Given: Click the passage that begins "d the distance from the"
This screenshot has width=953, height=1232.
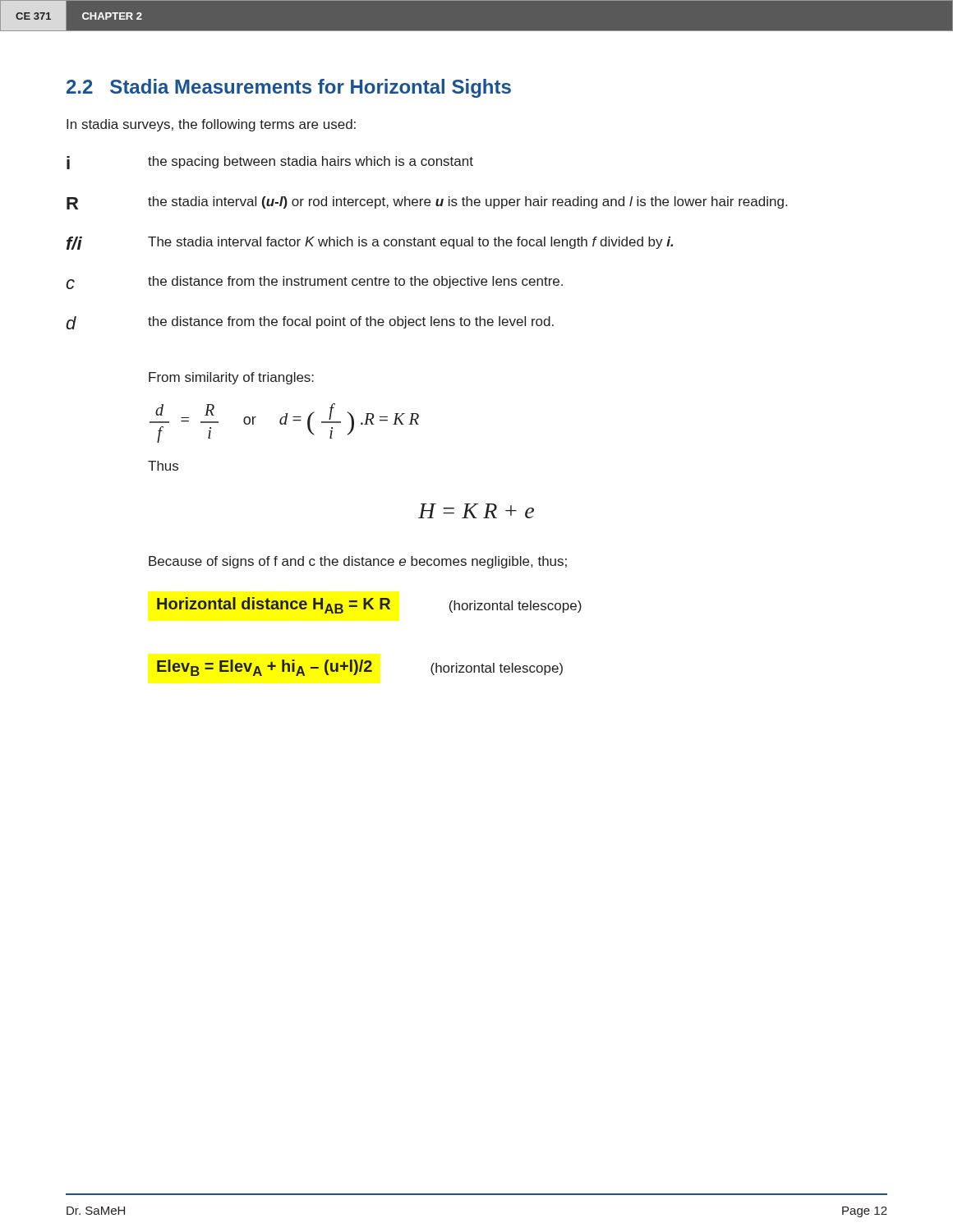Looking at the screenshot, I should (476, 324).
